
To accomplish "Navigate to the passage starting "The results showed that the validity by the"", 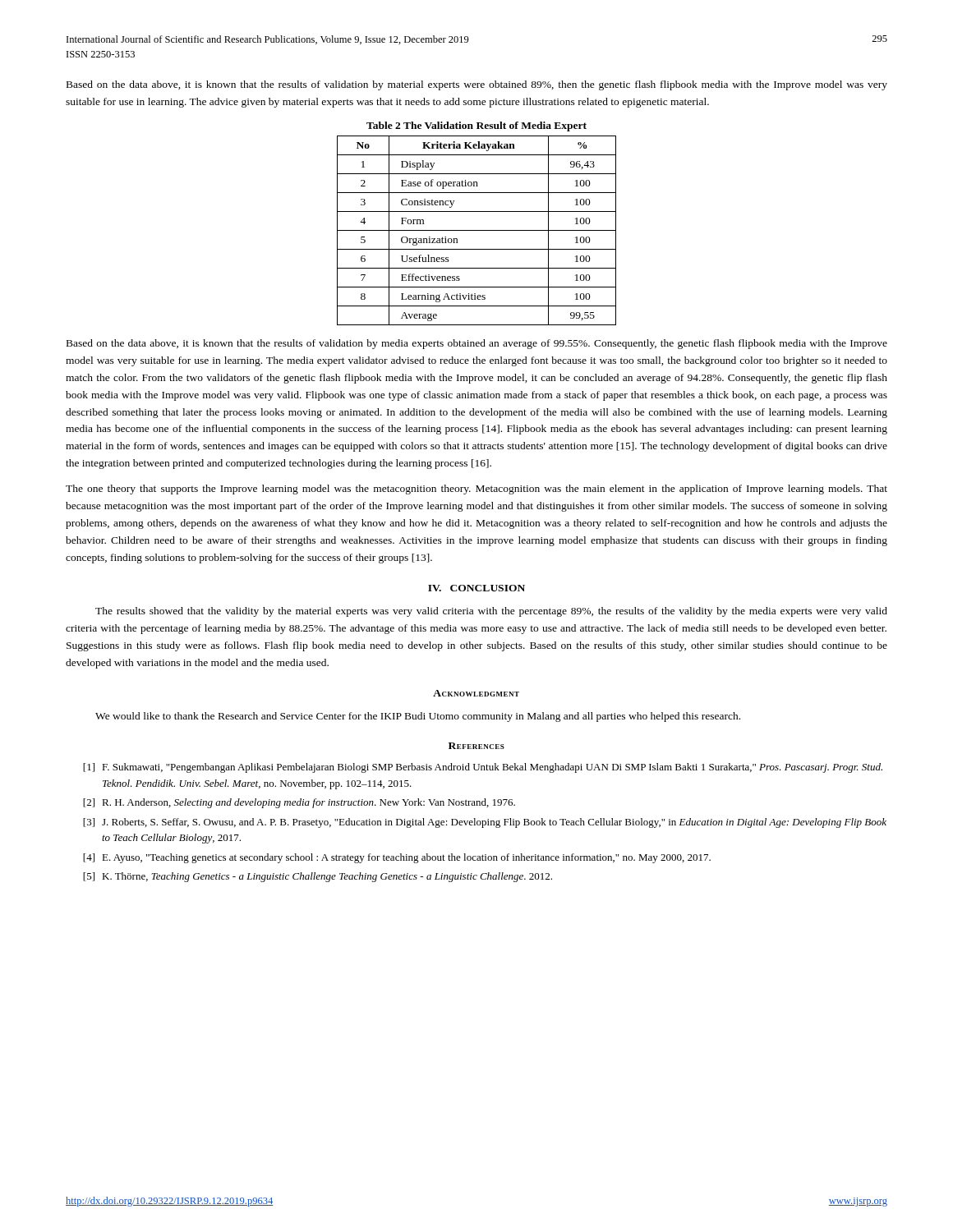I will [x=476, y=636].
